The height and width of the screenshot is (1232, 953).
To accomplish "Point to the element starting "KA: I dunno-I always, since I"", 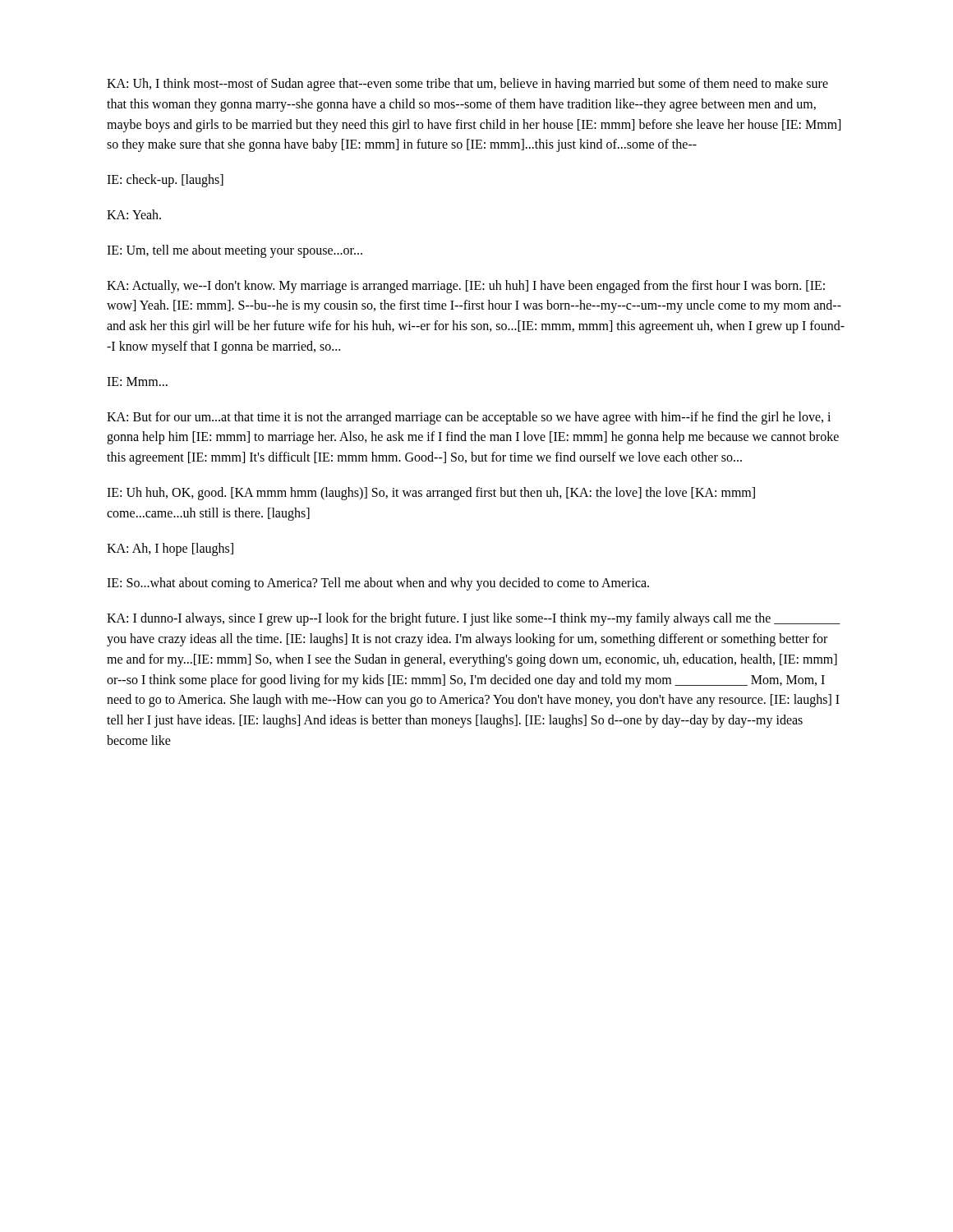I will pyautogui.click(x=473, y=679).
